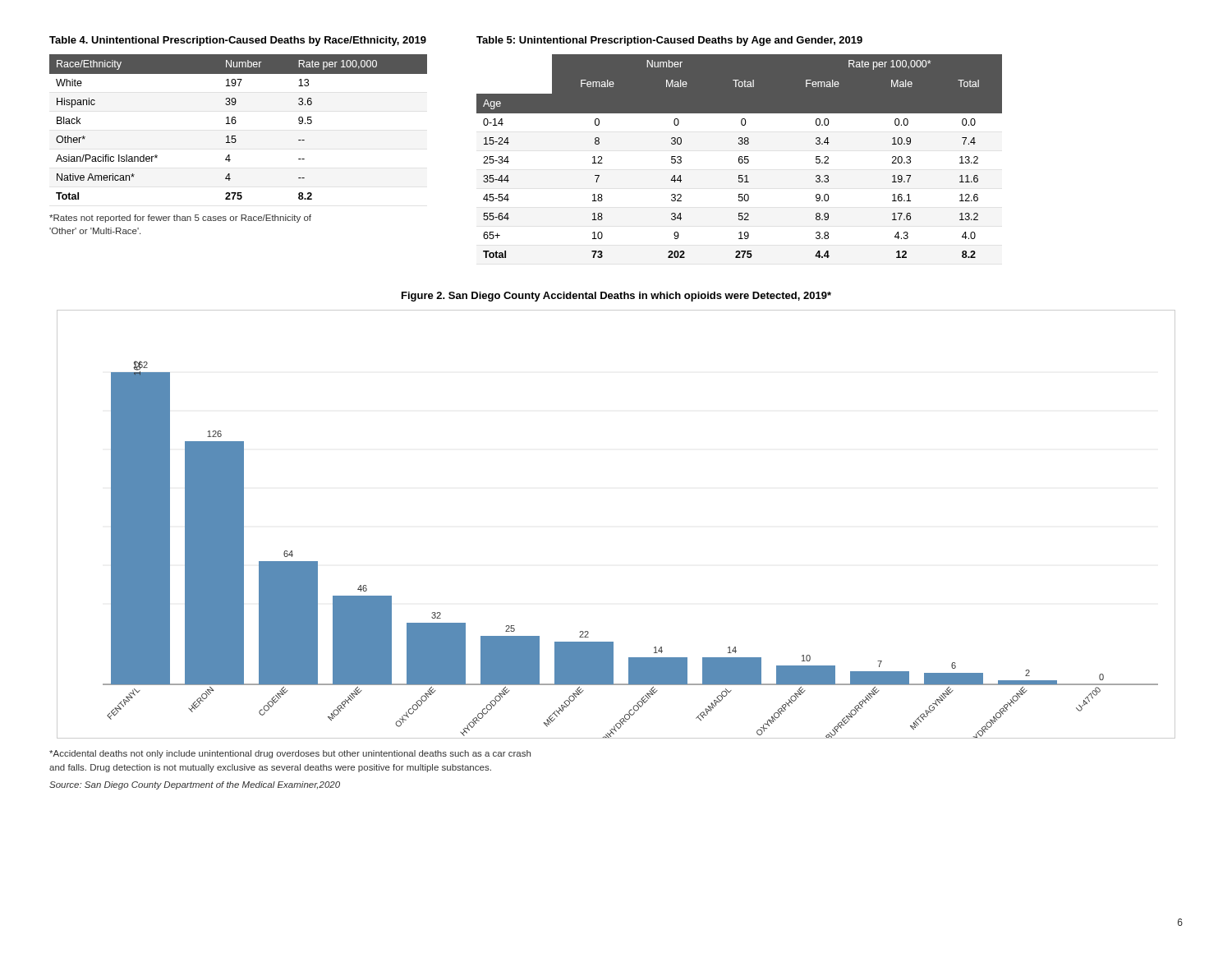Viewport: 1232px width, 953px height.
Task: Locate the table with the text "Rate per 100,000*"
Action: tap(739, 160)
